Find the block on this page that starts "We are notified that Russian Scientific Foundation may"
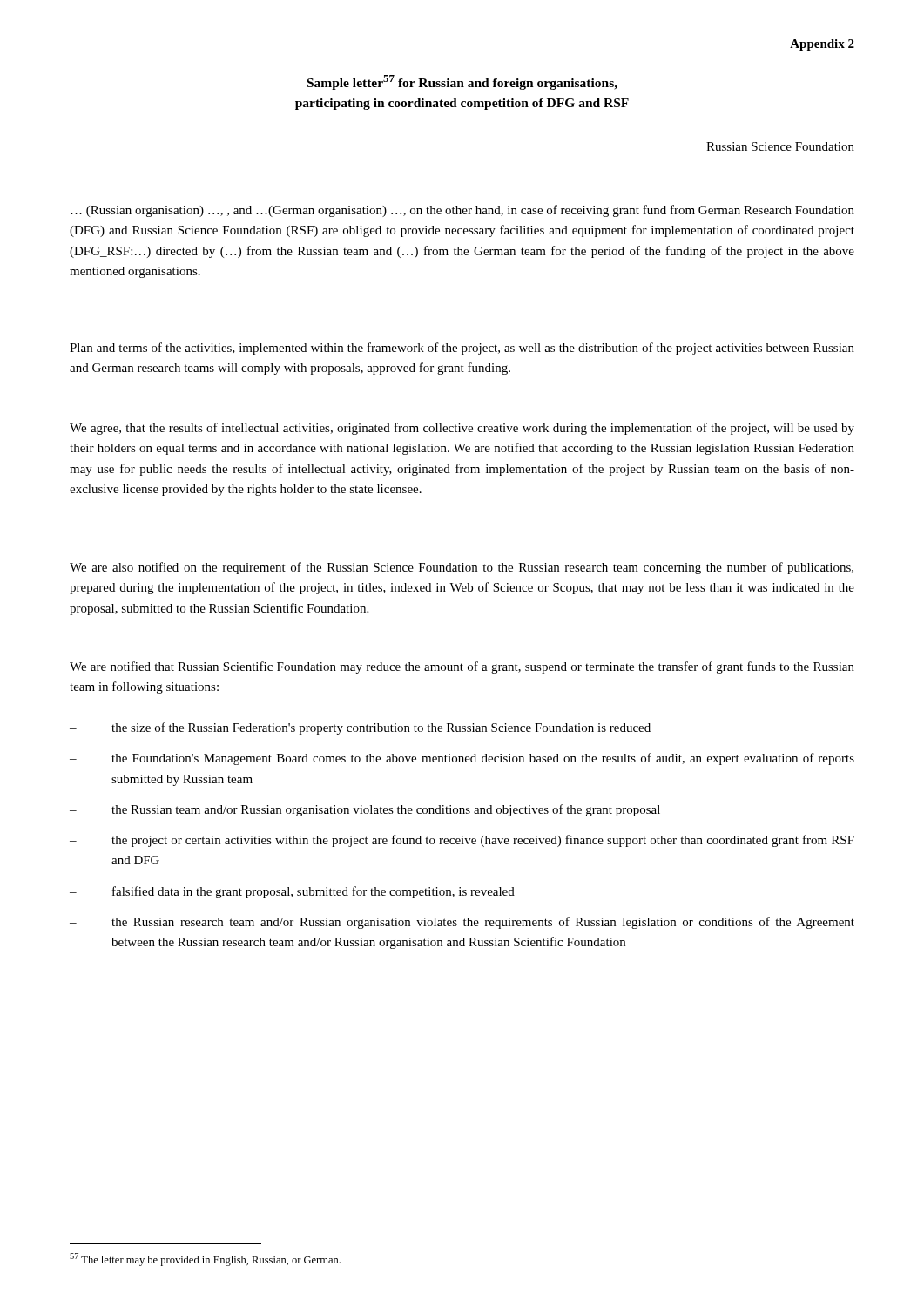 tap(462, 677)
